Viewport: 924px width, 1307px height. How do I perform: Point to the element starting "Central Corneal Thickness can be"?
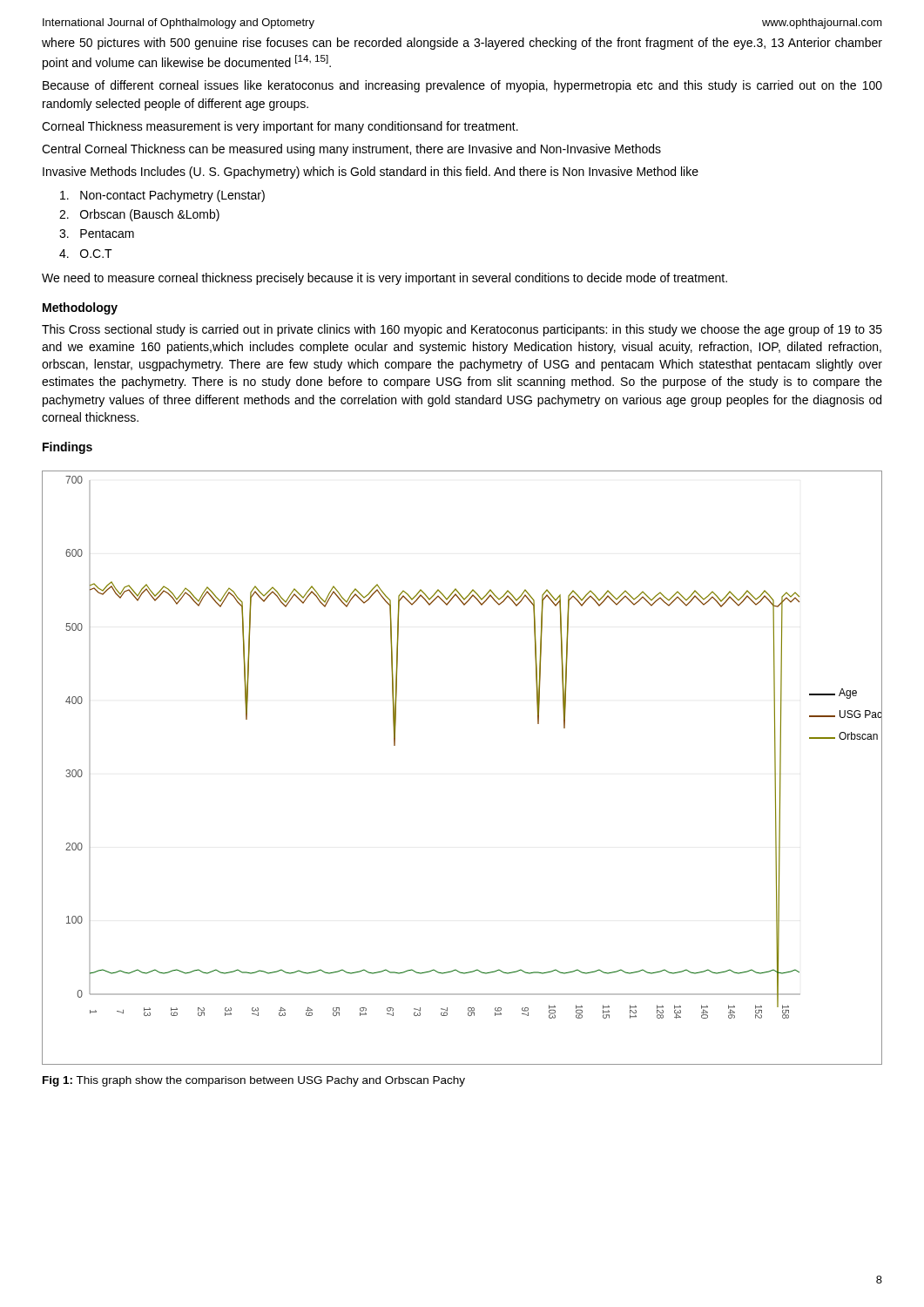click(x=462, y=149)
